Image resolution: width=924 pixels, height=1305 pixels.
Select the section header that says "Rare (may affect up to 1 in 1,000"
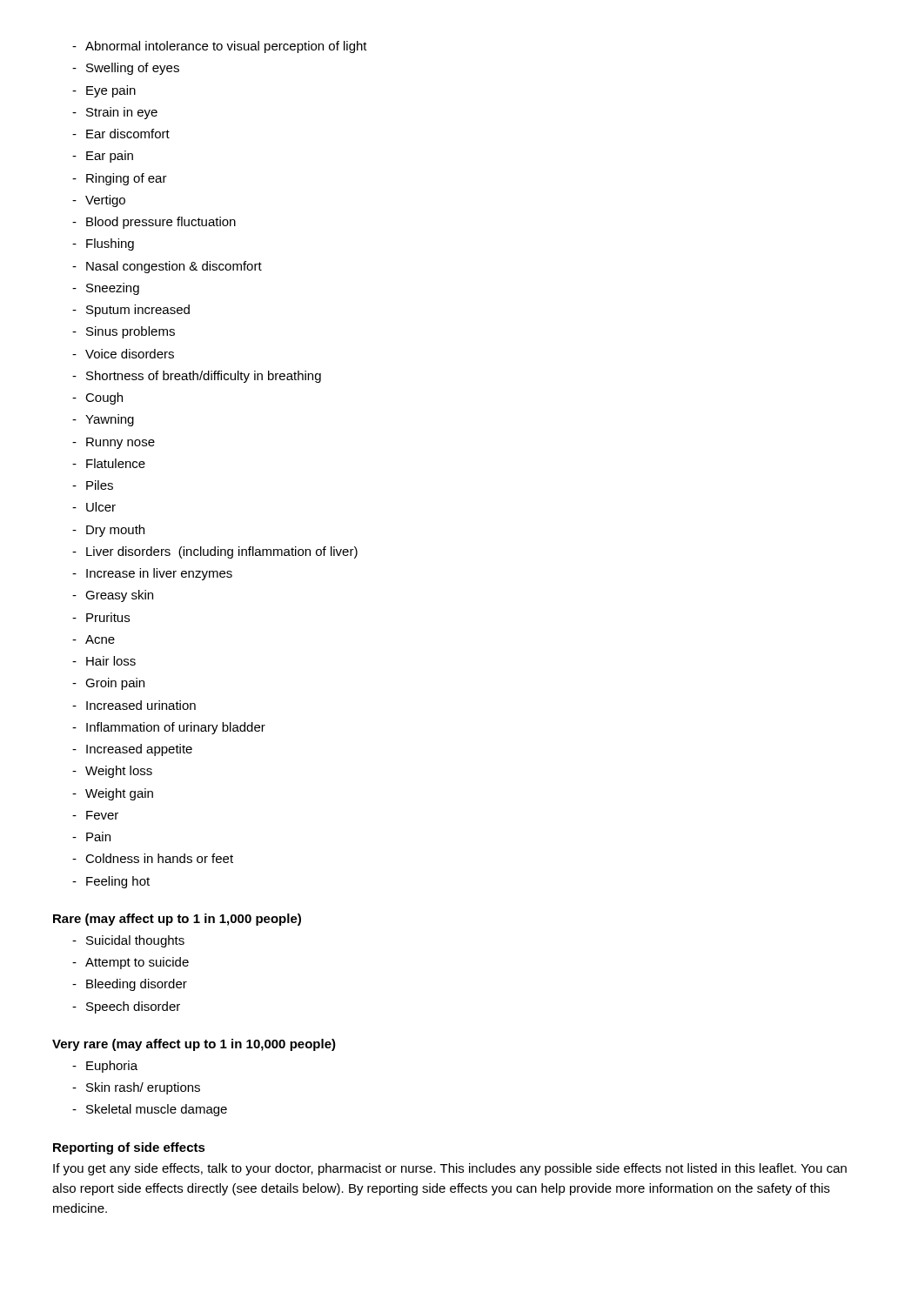click(x=177, y=918)
